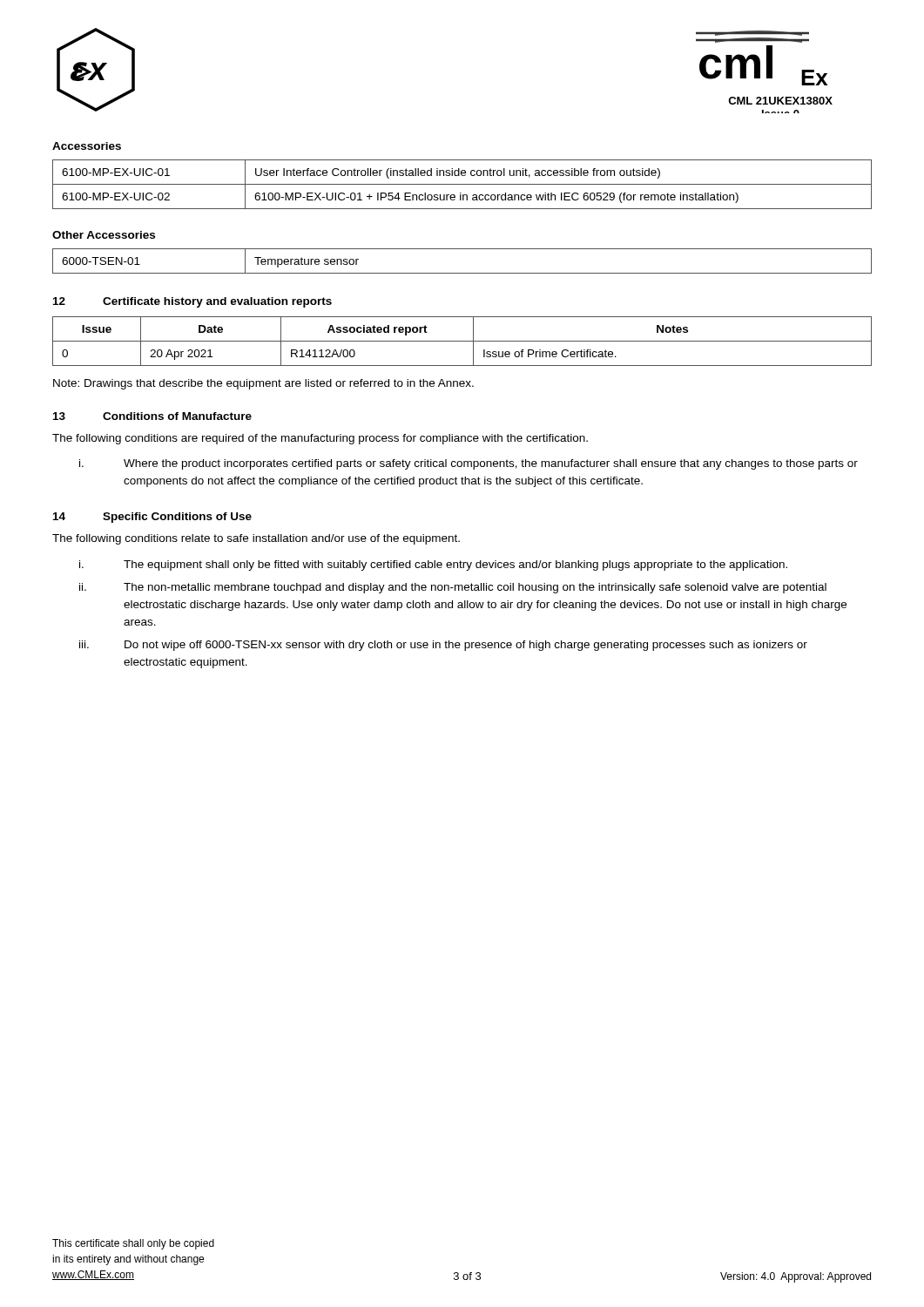Viewport: 924px width, 1307px height.
Task: Navigate to the block starting "i. The equipment shall only"
Action: coord(462,564)
